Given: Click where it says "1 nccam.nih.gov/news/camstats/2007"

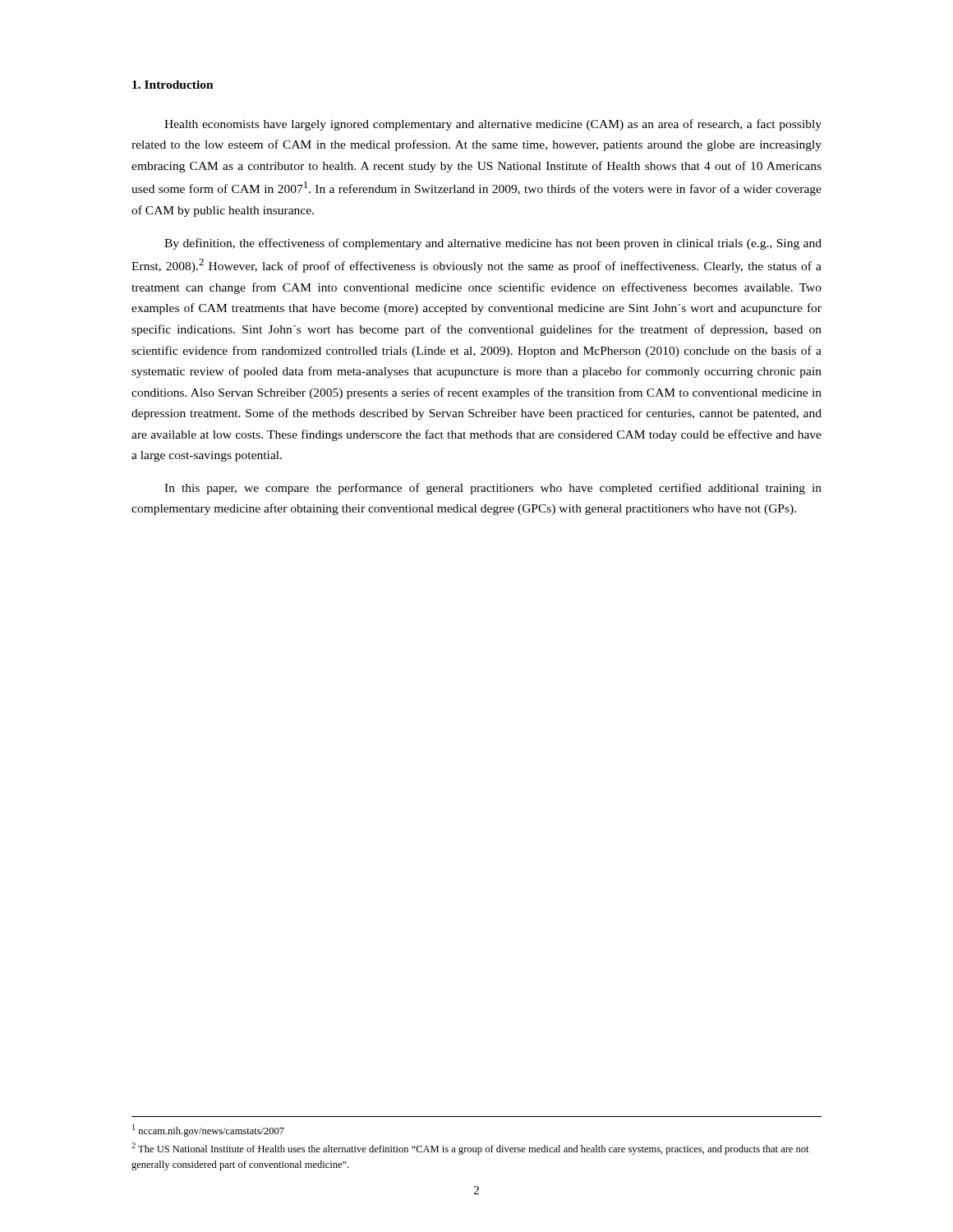Looking at the screenshot, I should point(208,1130).
